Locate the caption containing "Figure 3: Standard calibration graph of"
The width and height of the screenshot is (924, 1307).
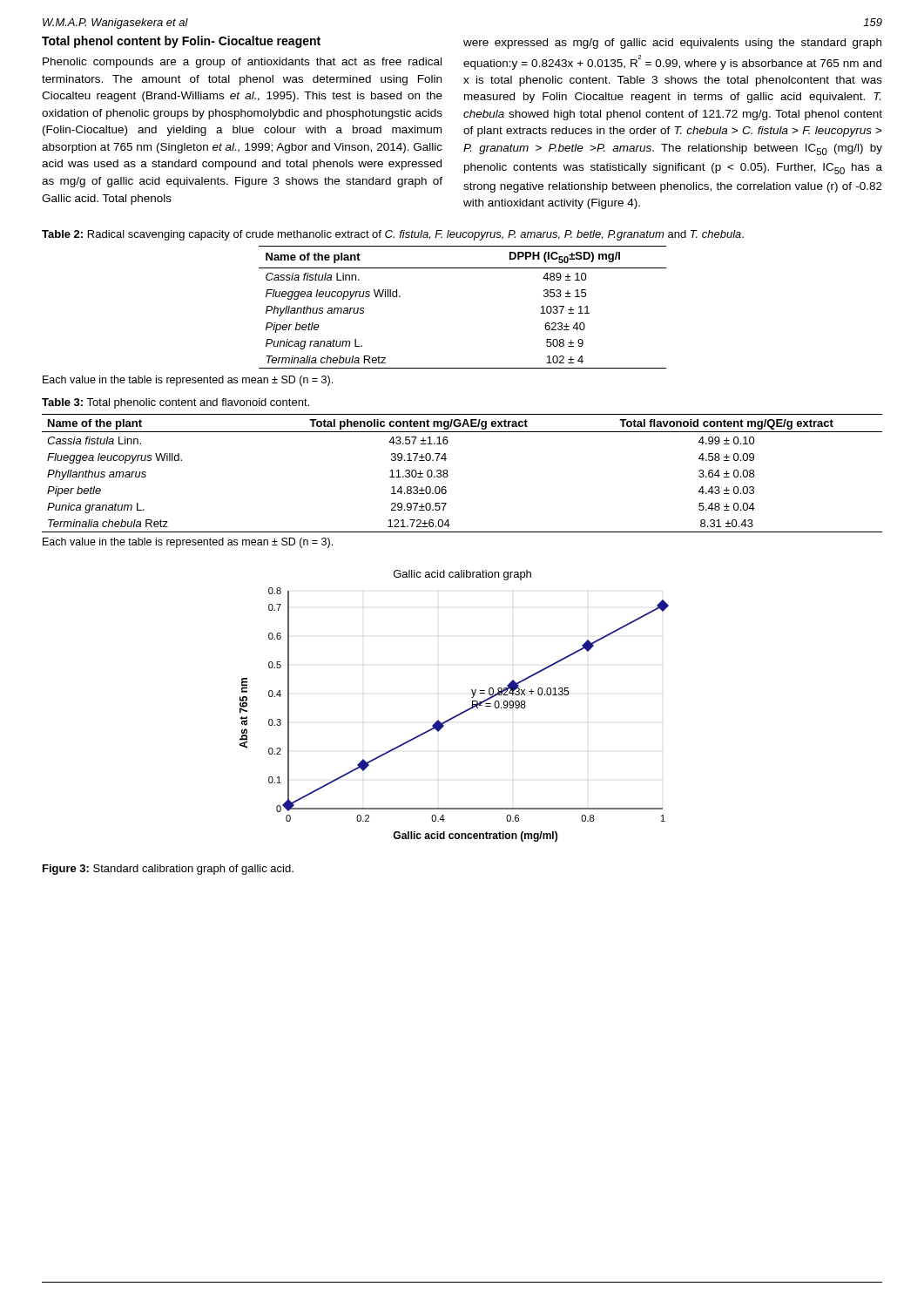point(168,868)
